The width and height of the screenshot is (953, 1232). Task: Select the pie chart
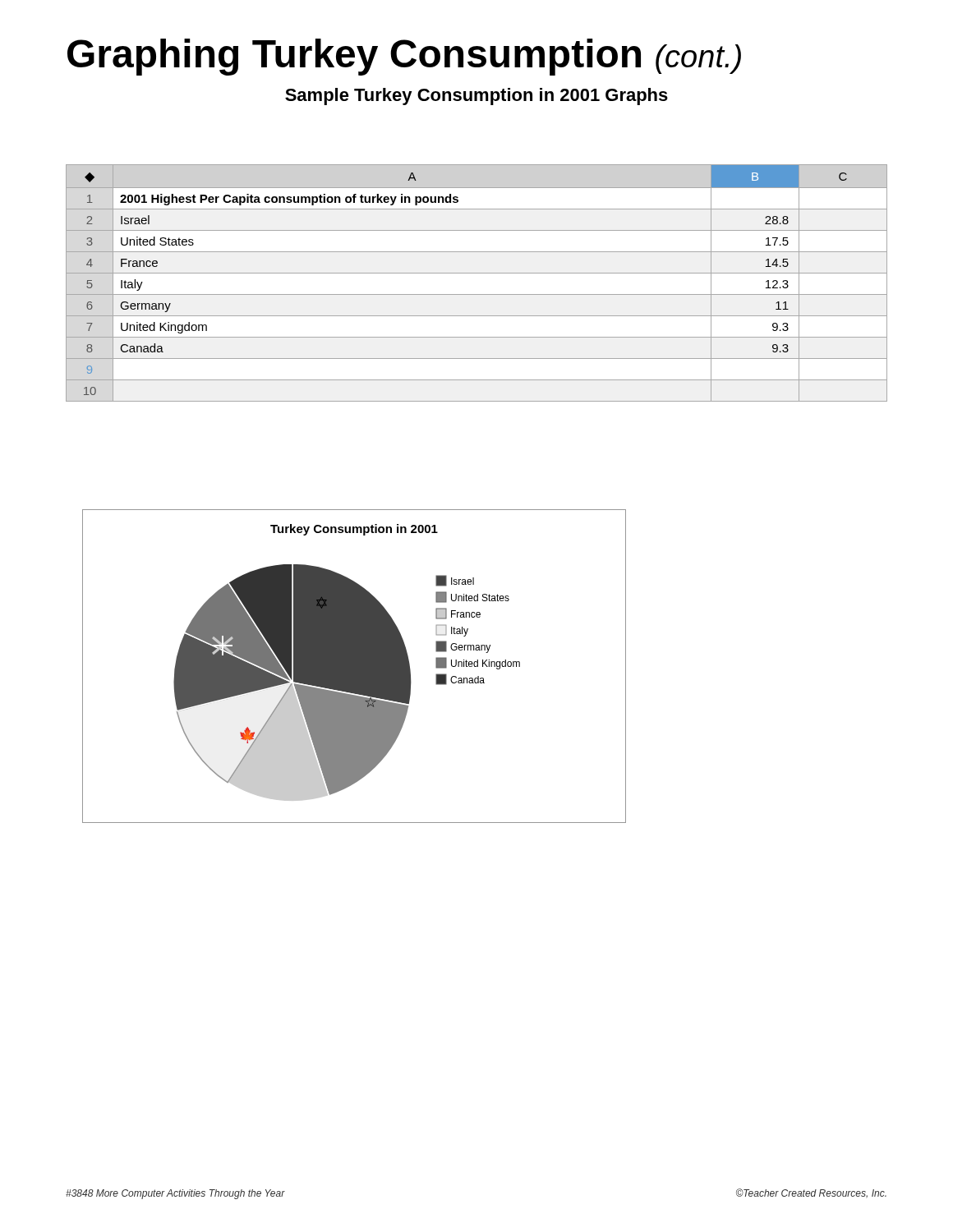[354, 666]
